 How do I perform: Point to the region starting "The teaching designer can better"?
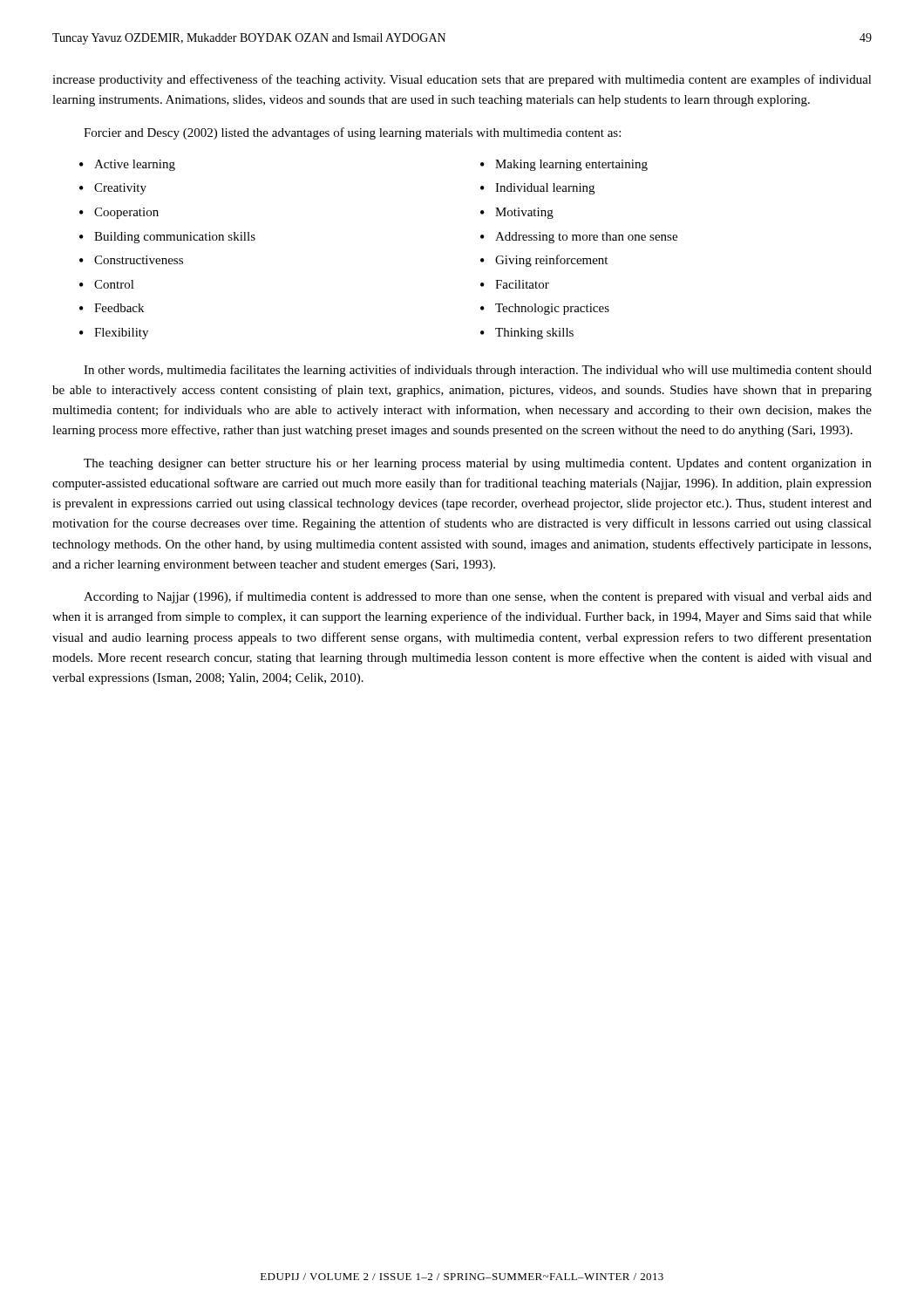tap(462, 513)
